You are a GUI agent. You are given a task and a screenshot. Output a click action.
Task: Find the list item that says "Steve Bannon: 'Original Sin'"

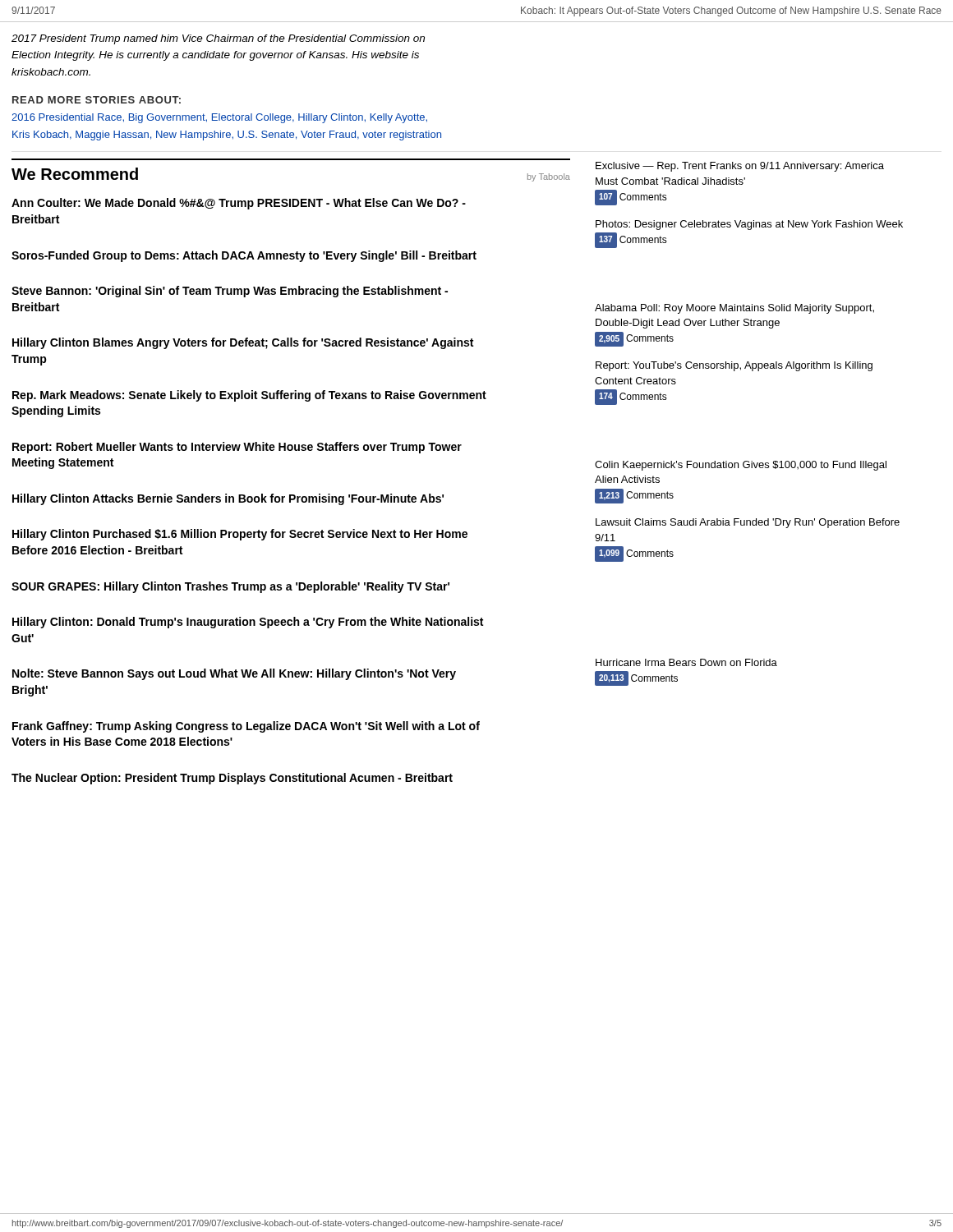230,299
